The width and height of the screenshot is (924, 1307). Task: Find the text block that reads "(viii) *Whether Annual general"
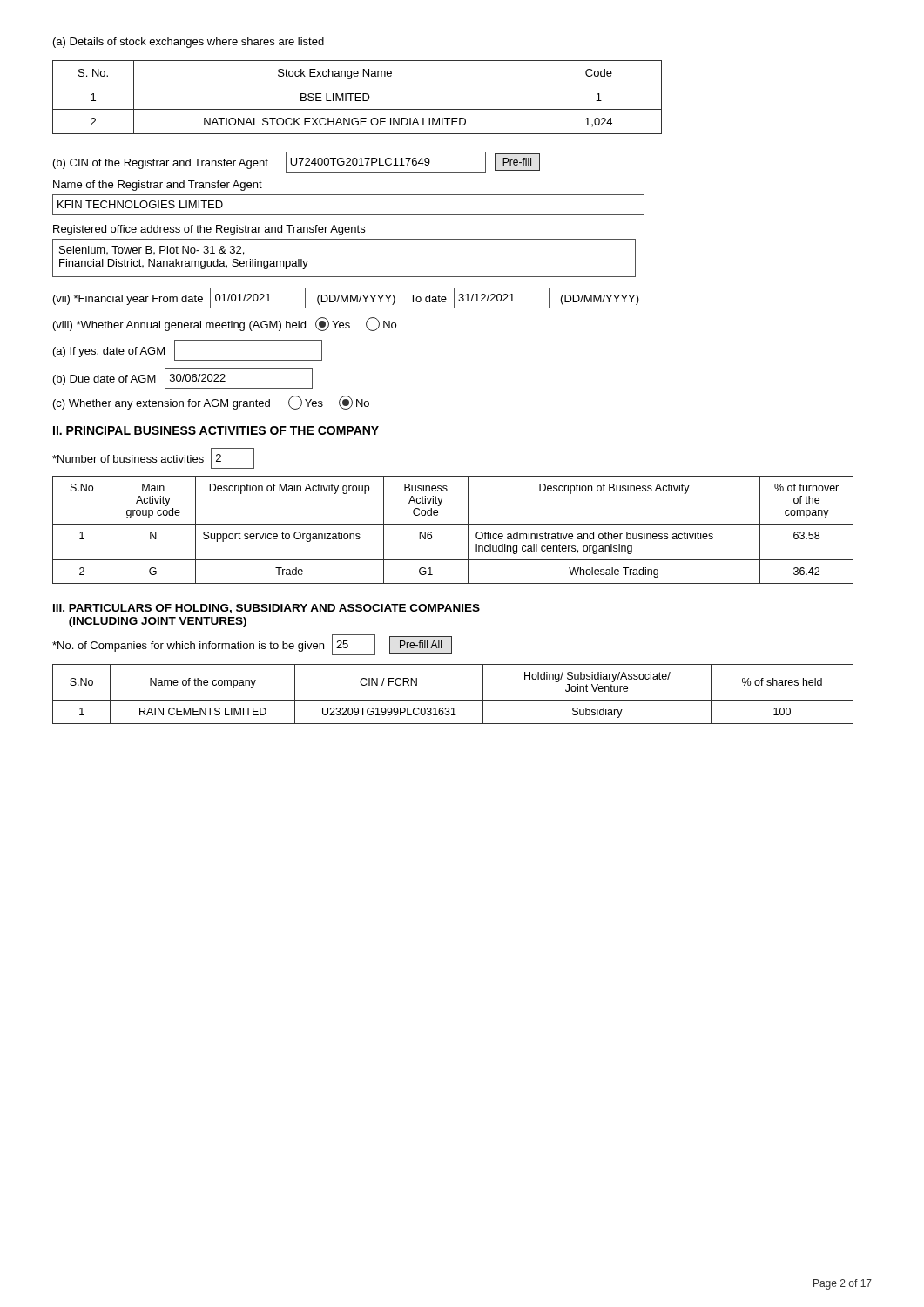tap(225, 324)
